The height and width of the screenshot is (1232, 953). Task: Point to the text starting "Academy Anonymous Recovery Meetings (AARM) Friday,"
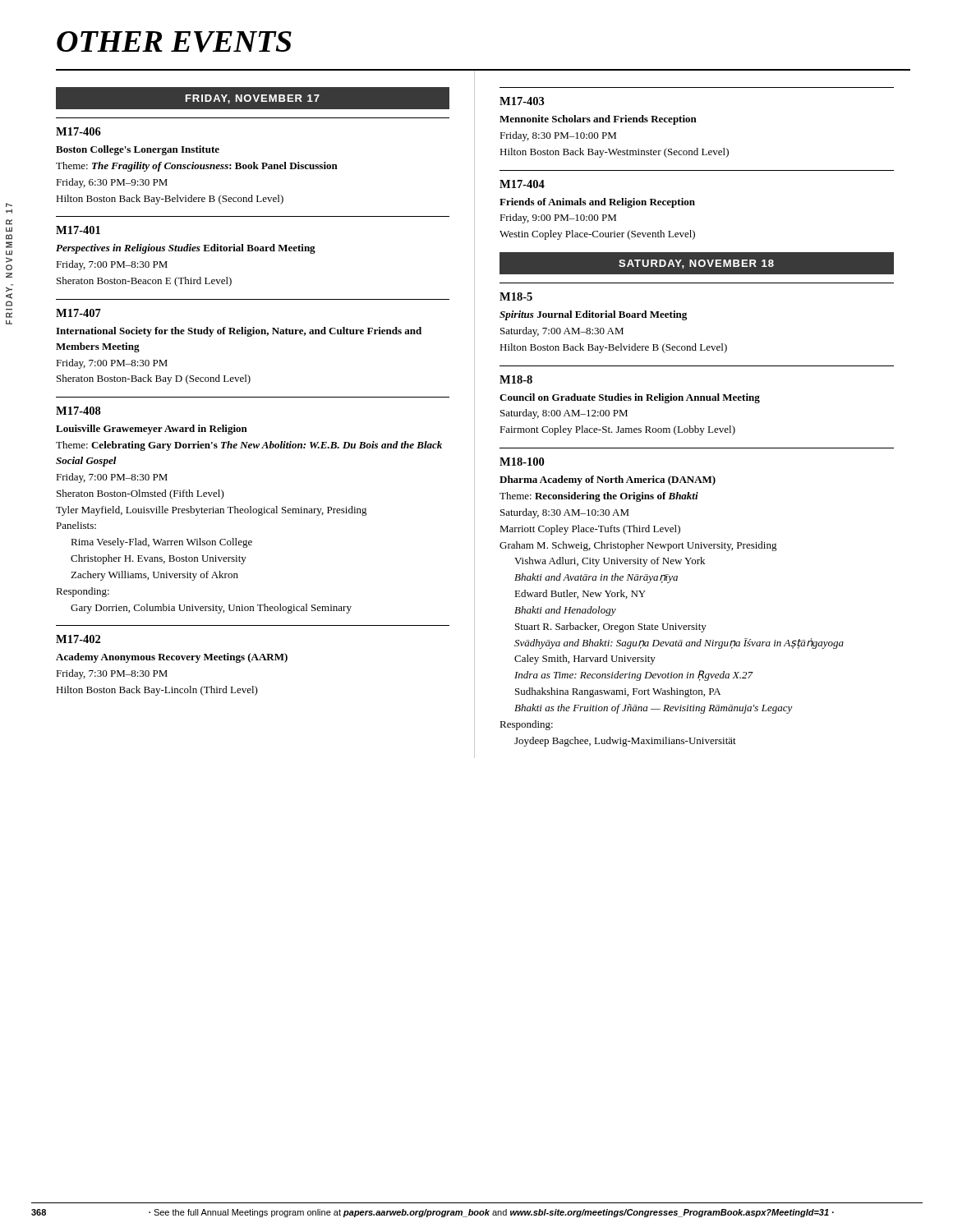pos(253,674)
